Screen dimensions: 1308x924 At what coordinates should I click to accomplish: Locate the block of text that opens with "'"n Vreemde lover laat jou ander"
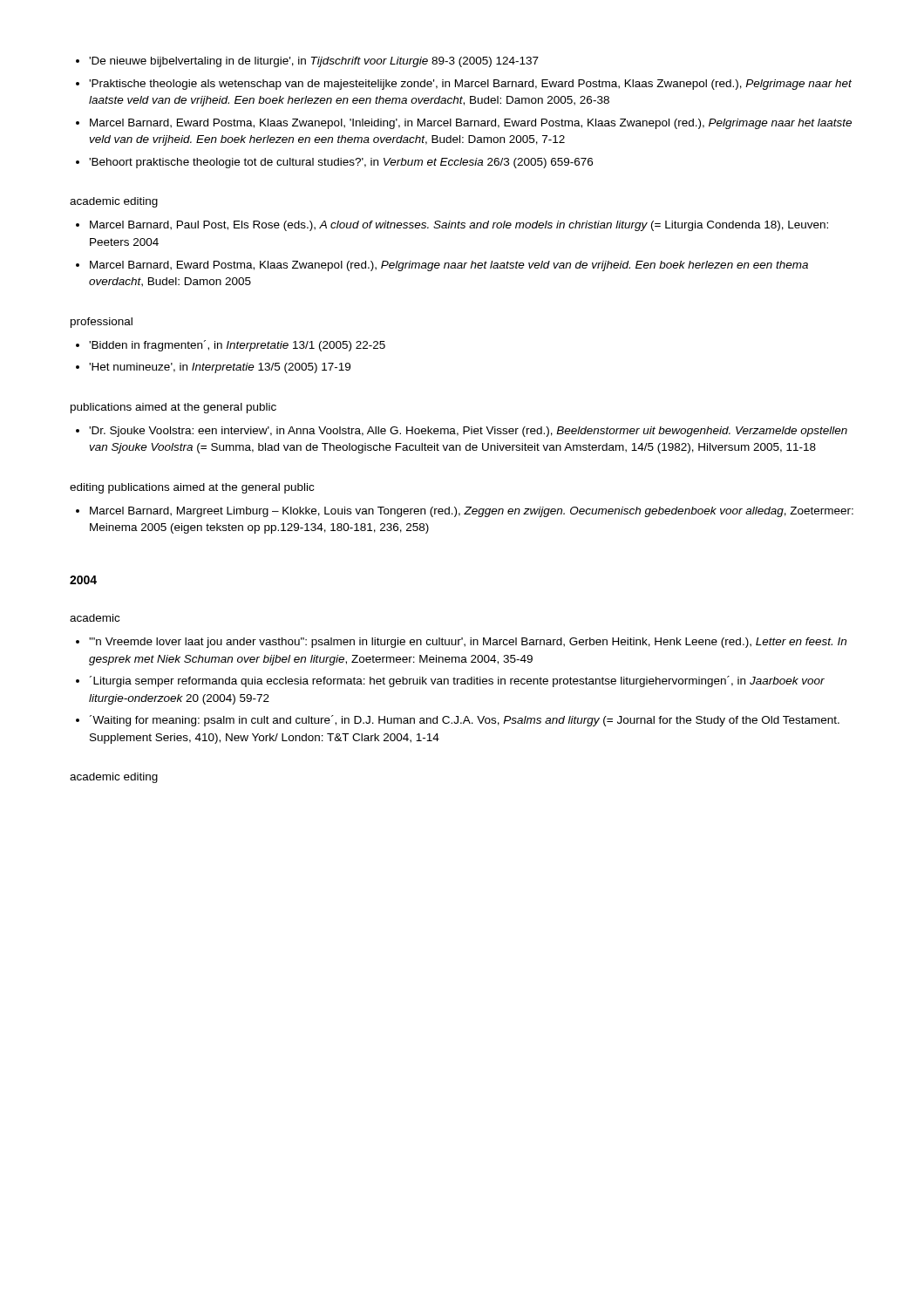pyautogui.click(x=468, y=650)
